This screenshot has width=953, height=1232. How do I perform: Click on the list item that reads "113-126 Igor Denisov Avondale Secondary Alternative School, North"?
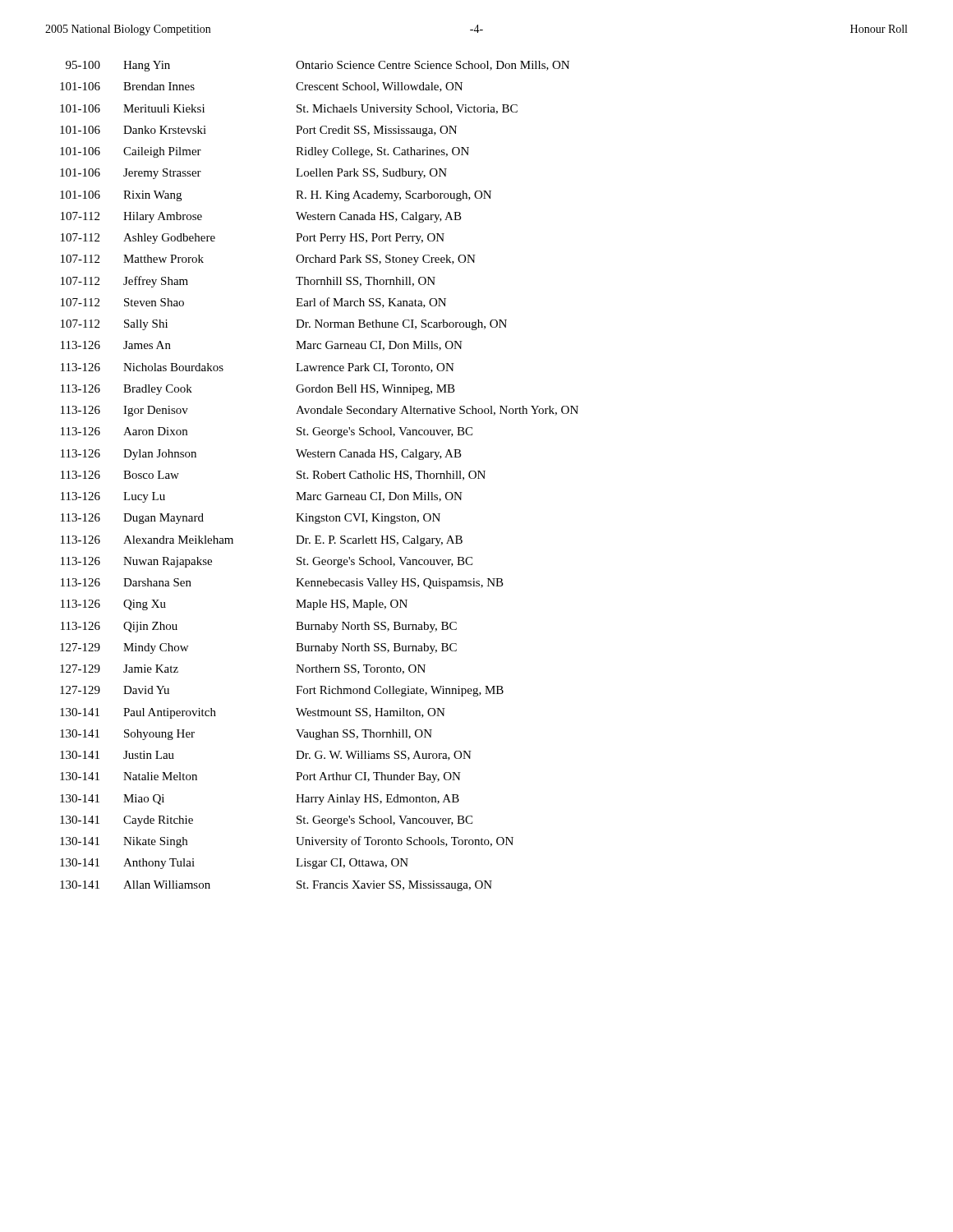pyautogui.click(x=476, y=410)
